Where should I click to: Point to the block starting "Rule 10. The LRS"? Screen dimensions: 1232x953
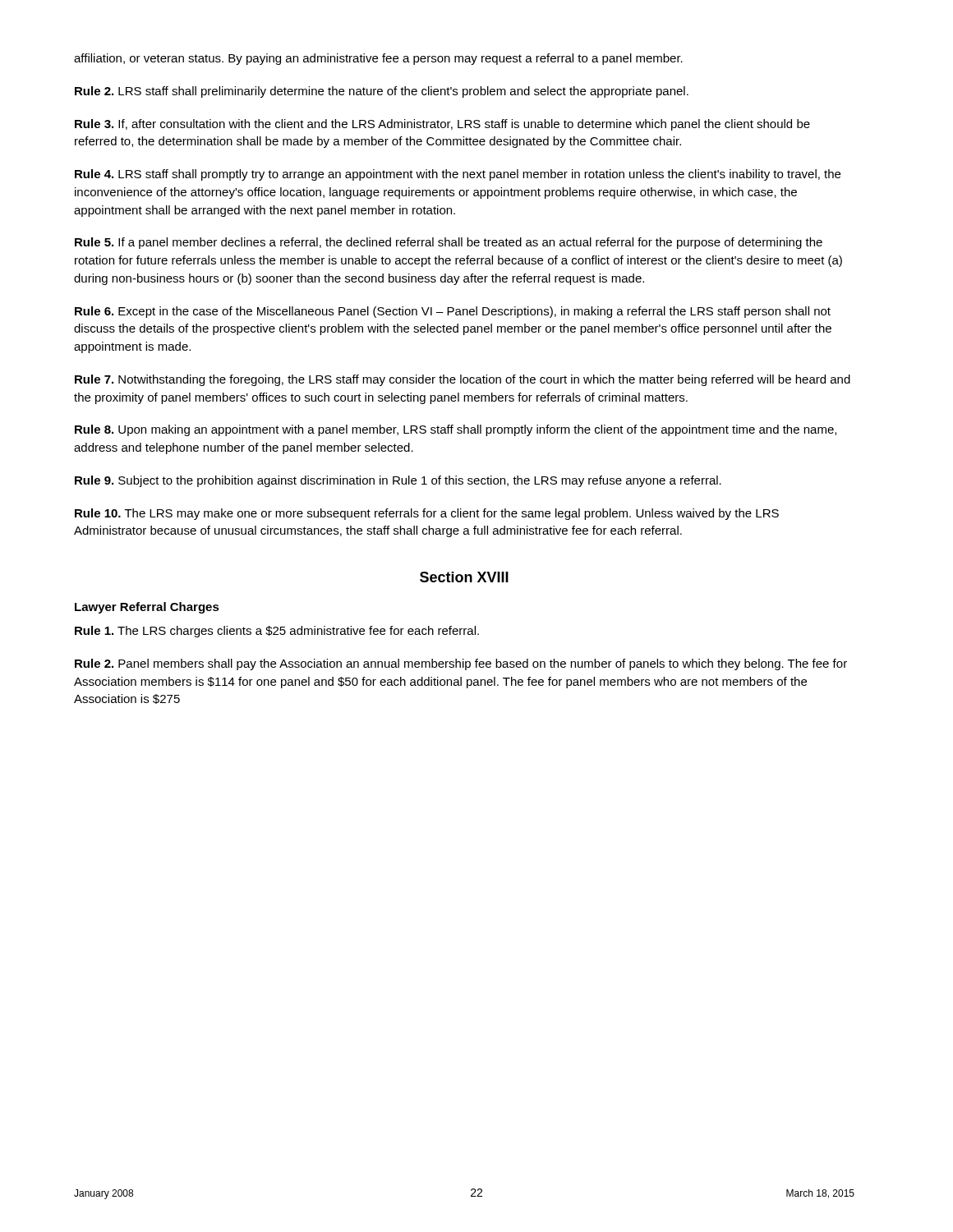pyautogui.click(x=427, y=521)
